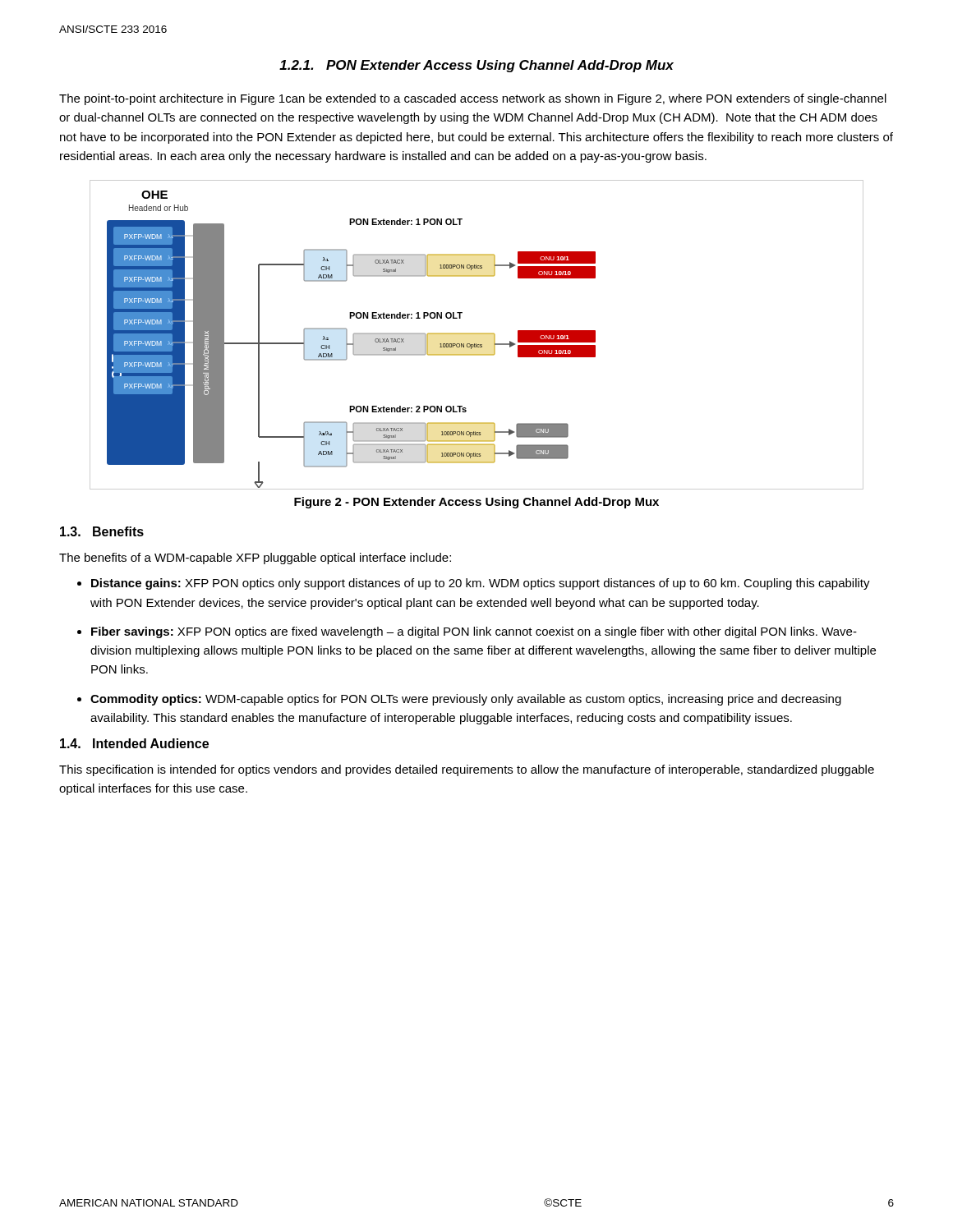The width and height of the screenshot is (953, 1232).
Task: Find the element starting "This specification is intended for optics vendors"
Action: (467, 779)
